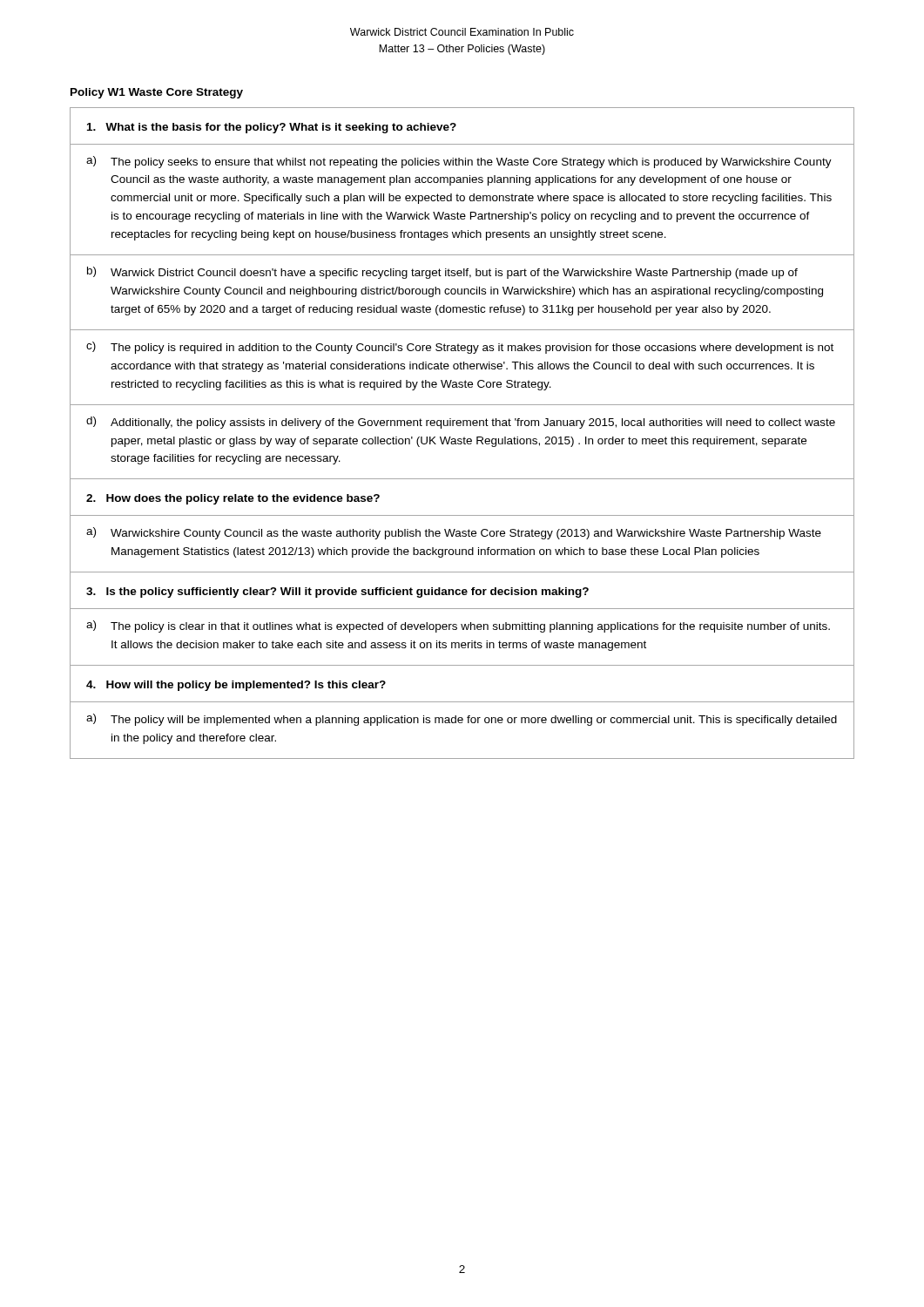Navigate to the block starting "c) The policy is required in addition to"
This screenshot has width=924, height=1307.
[462, 366]
